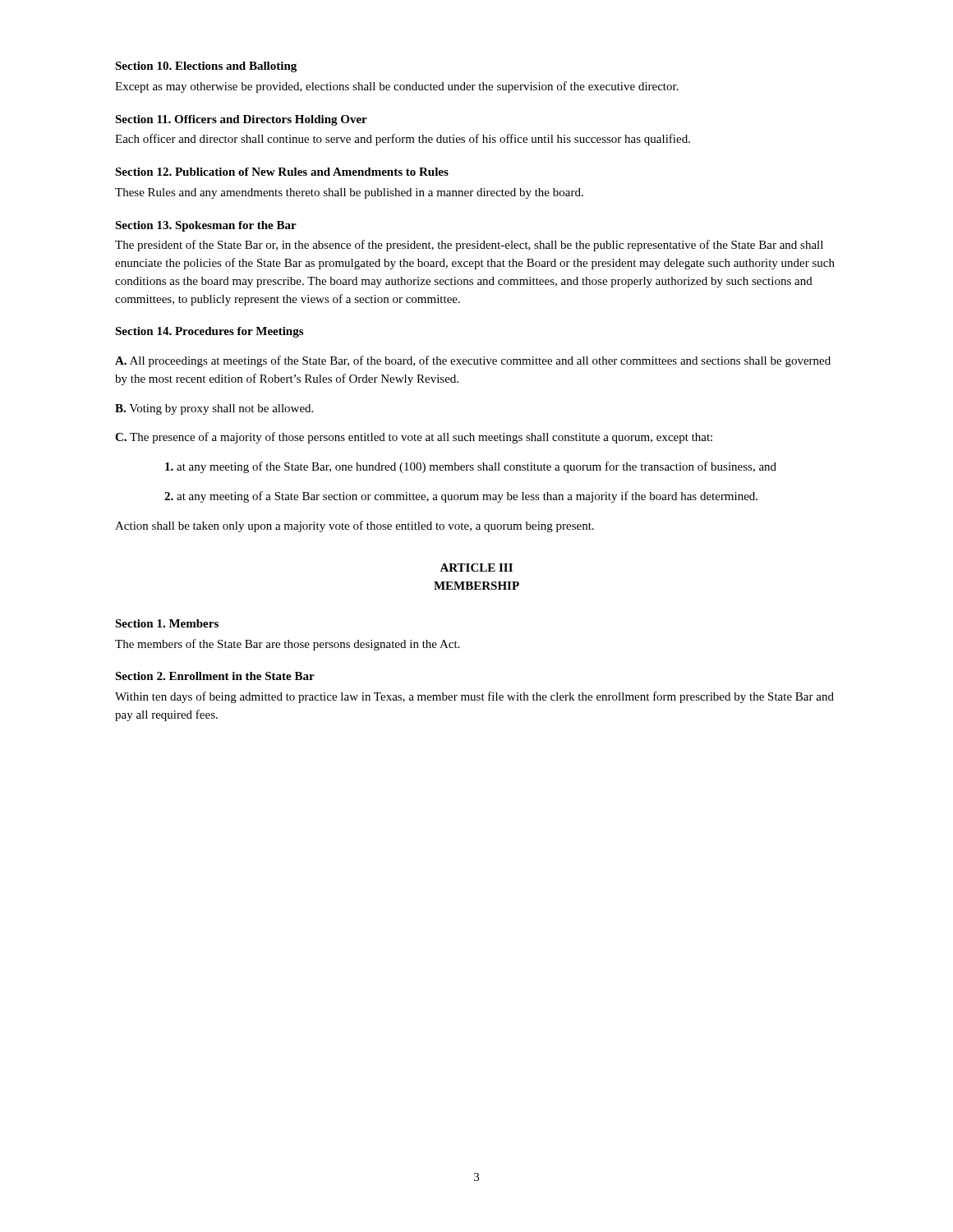Find the section header that reads "Section 13. Spokesman for the Bar"
953x1232 pixels.
click(206, 225)
